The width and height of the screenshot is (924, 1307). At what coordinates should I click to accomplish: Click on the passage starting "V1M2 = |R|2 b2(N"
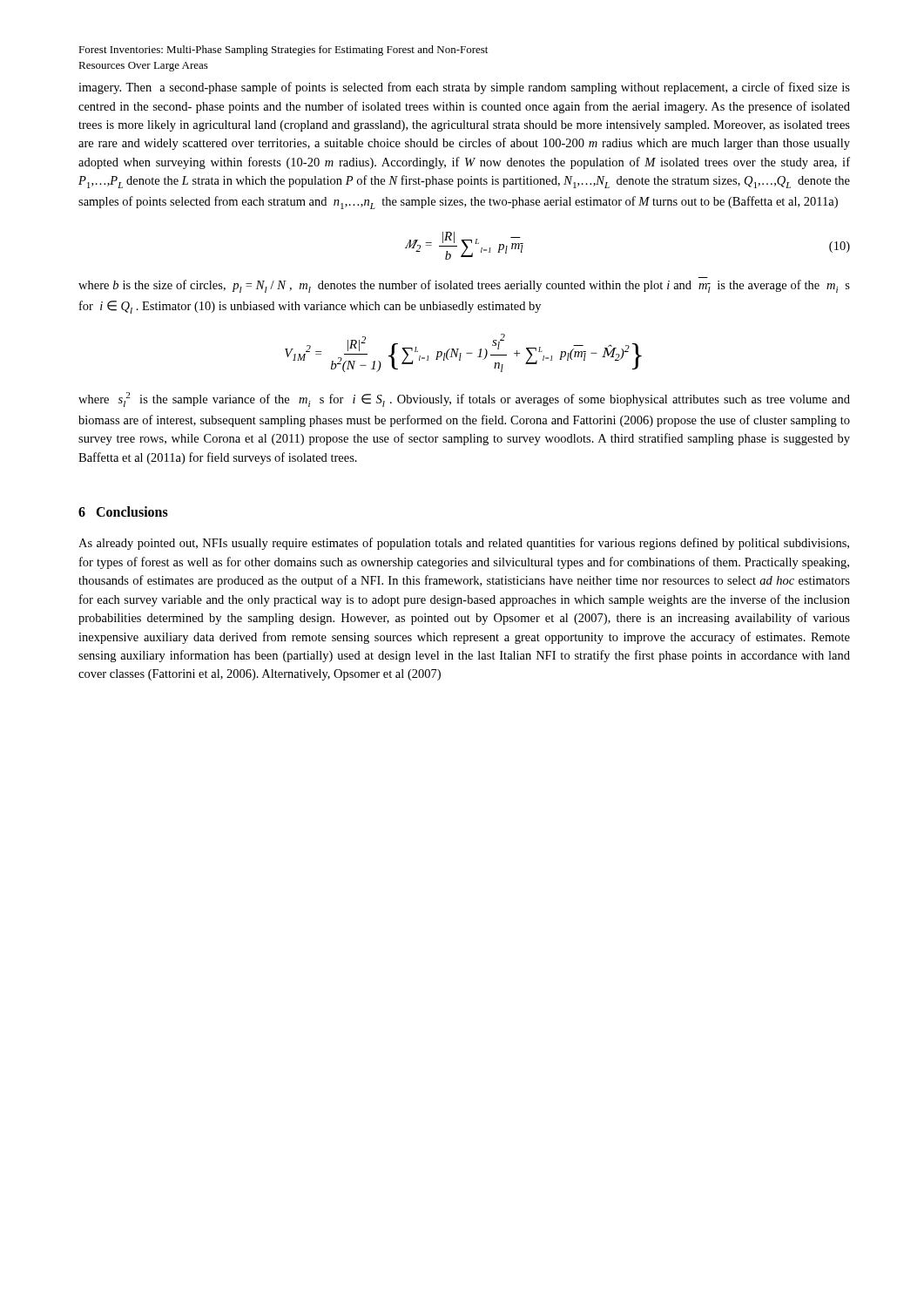464,355
